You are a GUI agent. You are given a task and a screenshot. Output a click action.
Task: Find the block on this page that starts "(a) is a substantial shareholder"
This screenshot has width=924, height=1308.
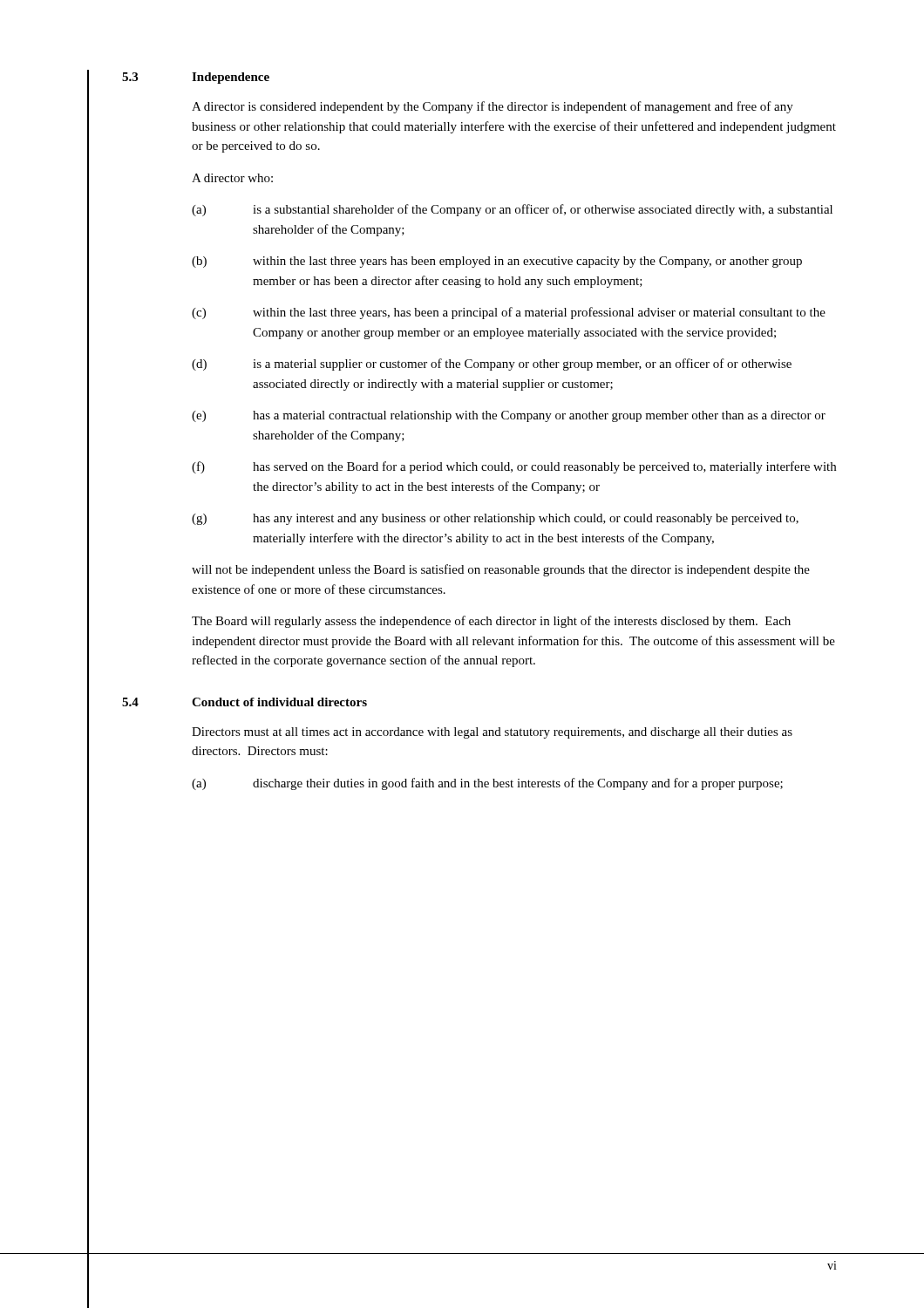514,219
